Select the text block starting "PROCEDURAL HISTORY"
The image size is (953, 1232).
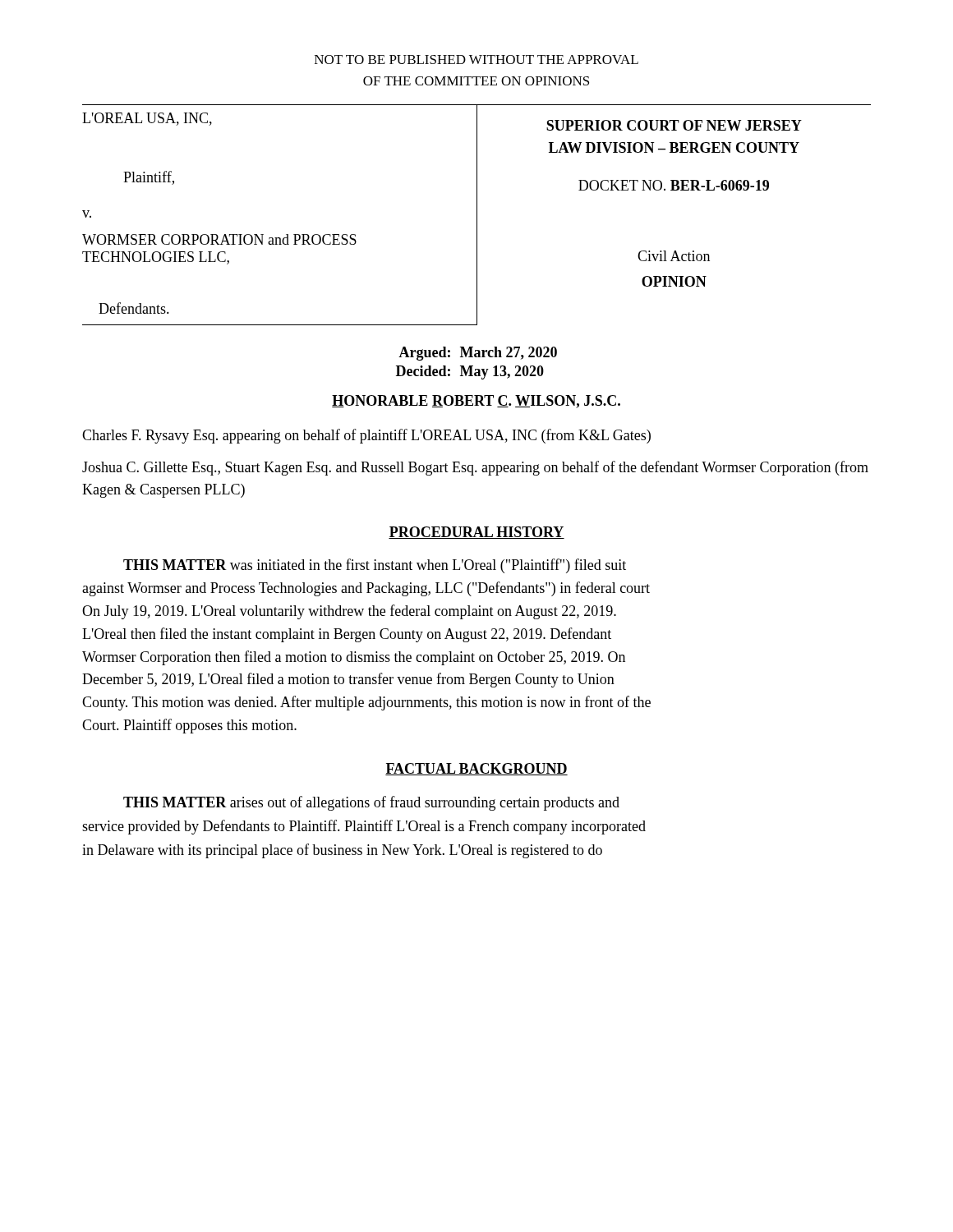click(476, 532)
